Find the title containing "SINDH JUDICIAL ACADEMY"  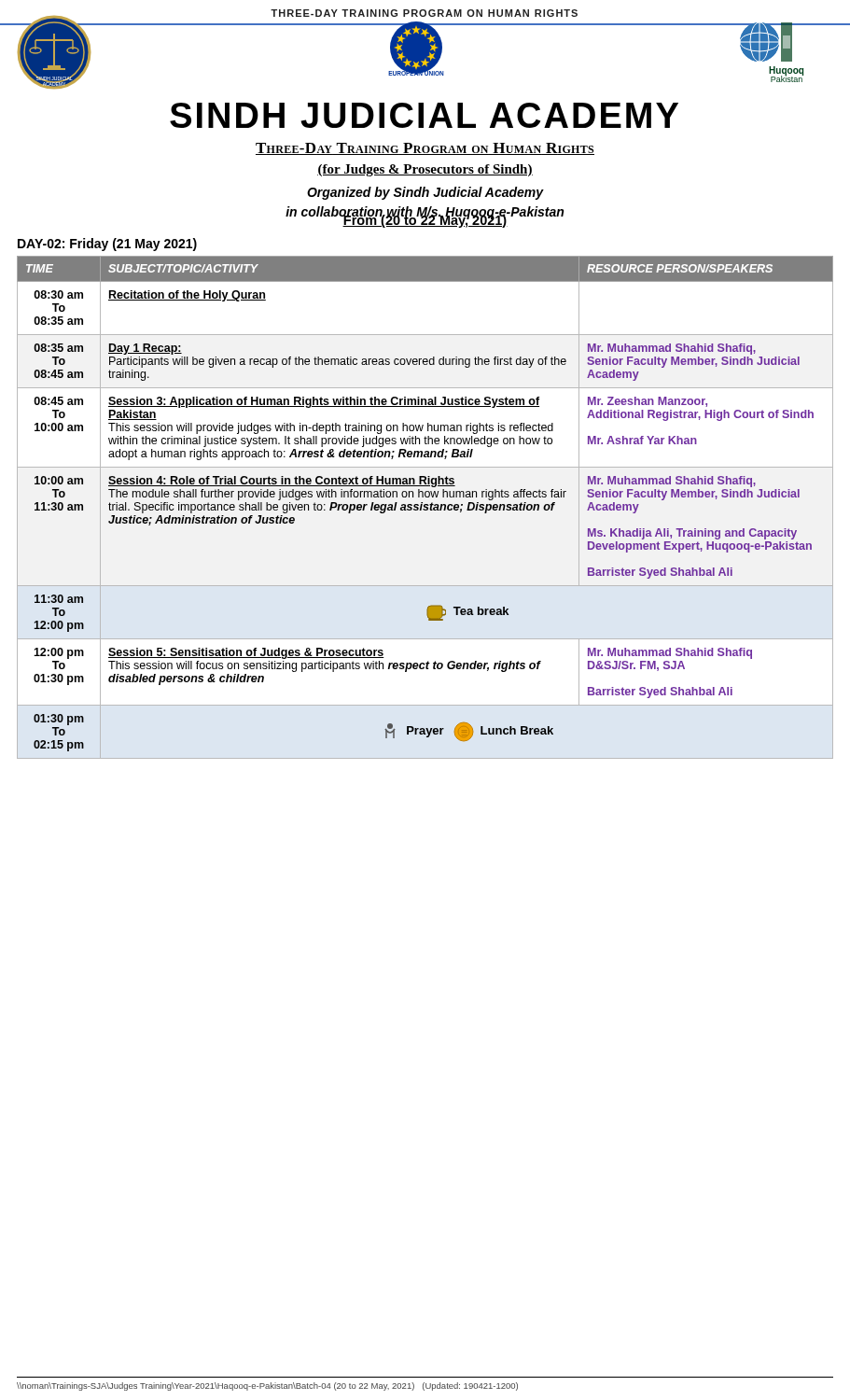[425, 117]
